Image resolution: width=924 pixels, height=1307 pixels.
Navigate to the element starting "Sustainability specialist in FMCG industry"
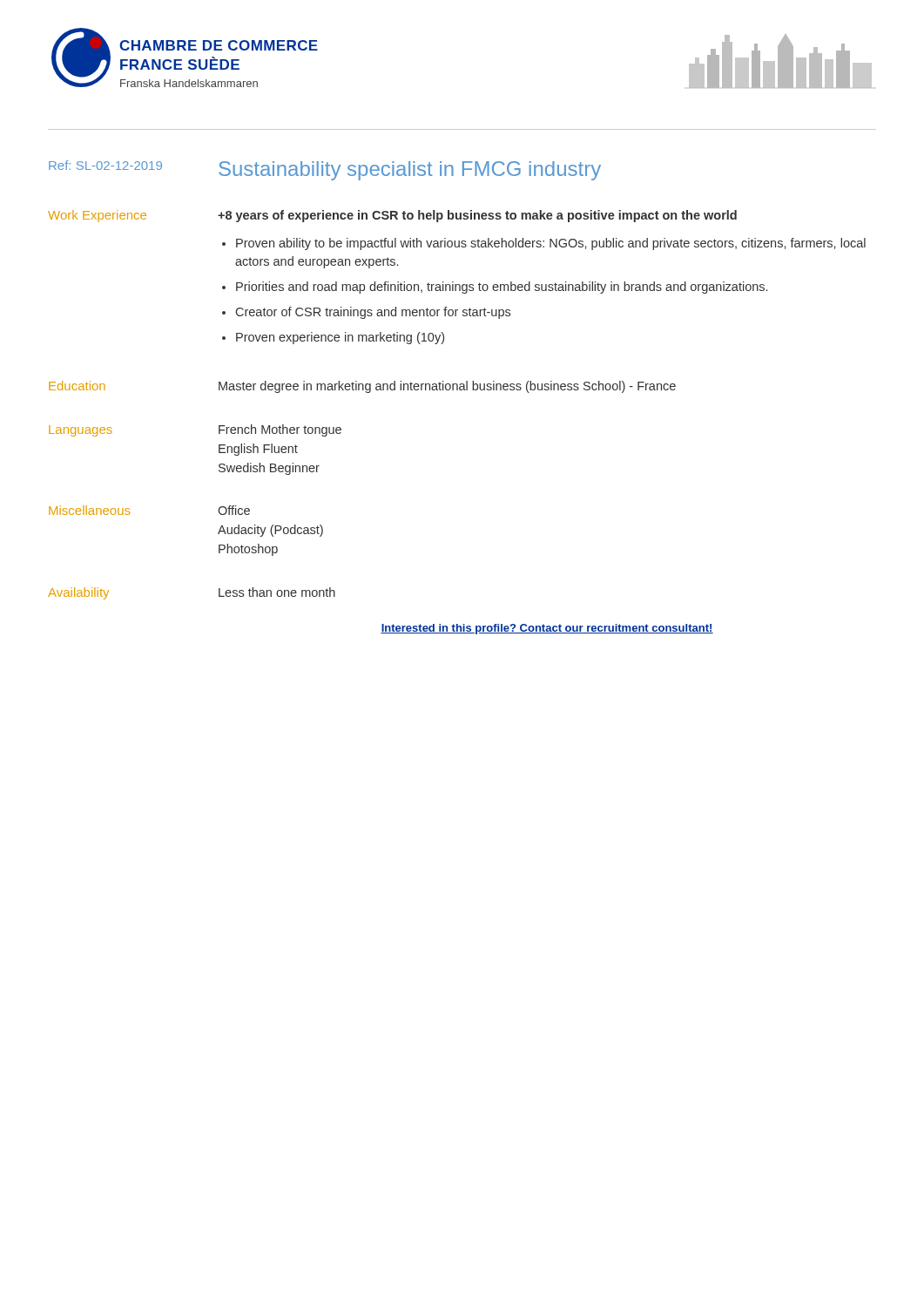pos(409,169)
